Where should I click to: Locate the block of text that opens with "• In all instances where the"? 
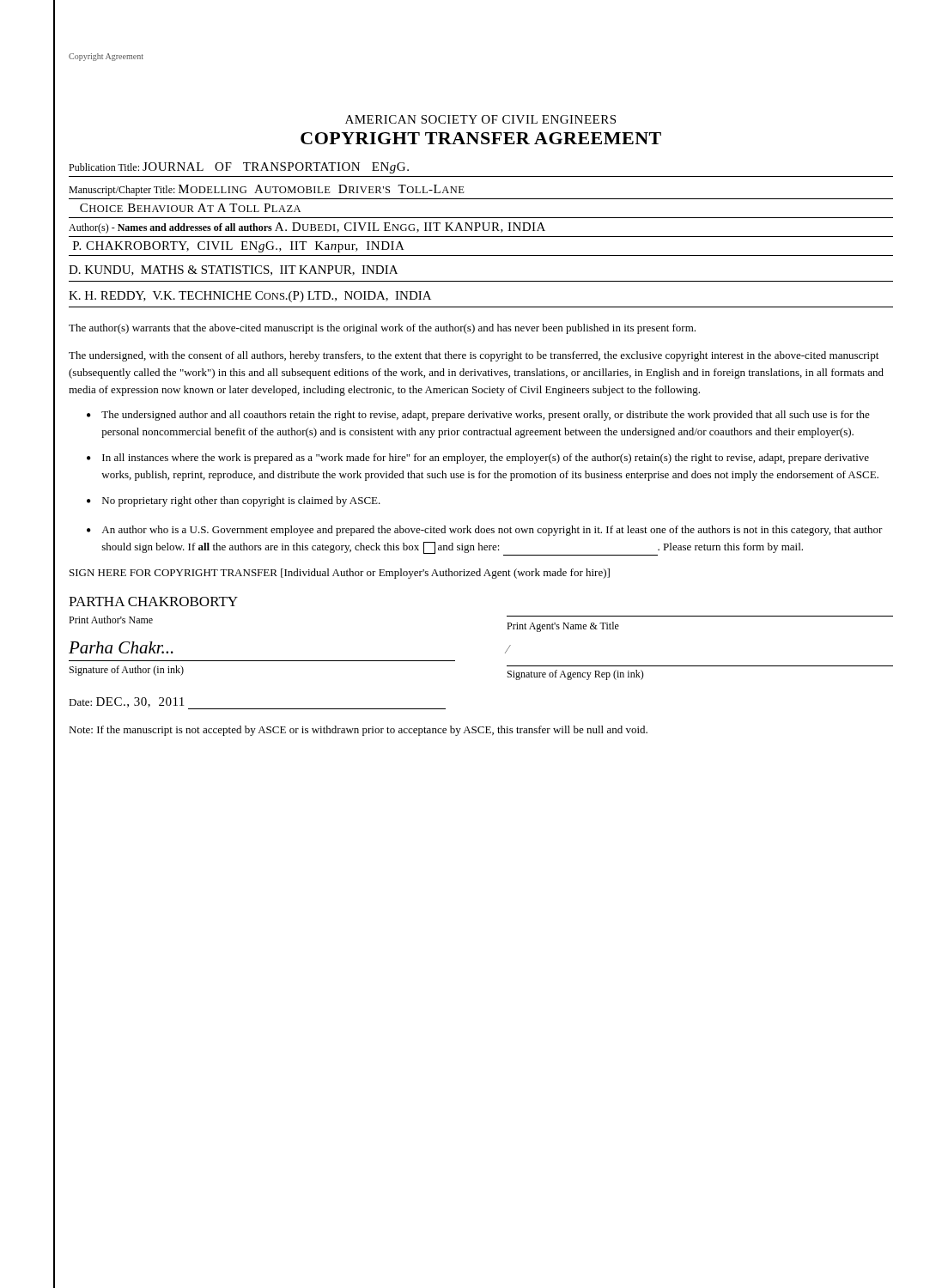(489, 466)
